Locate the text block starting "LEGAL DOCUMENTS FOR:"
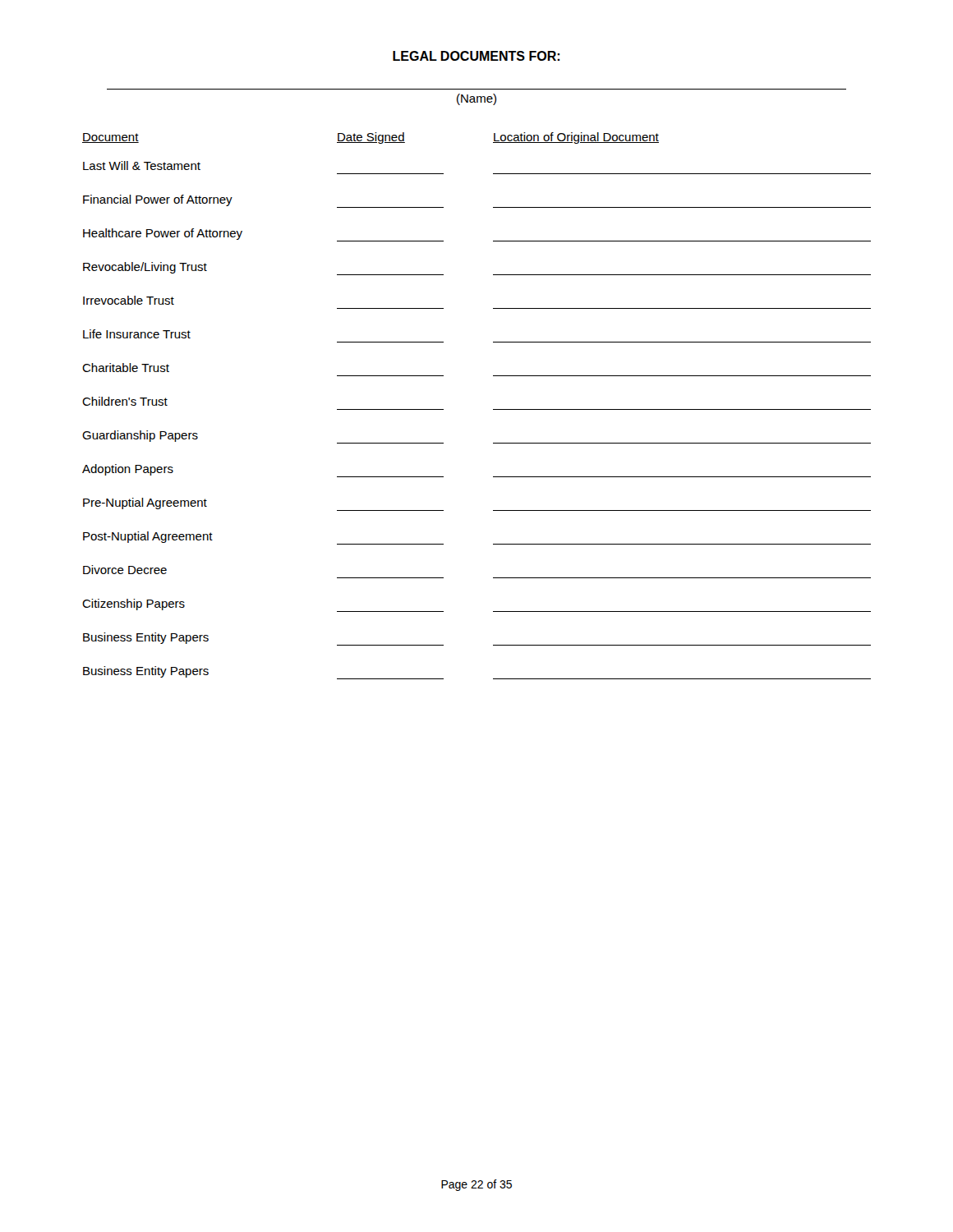The height and width of the screenshot is (1232, 953). pos(476,56)
